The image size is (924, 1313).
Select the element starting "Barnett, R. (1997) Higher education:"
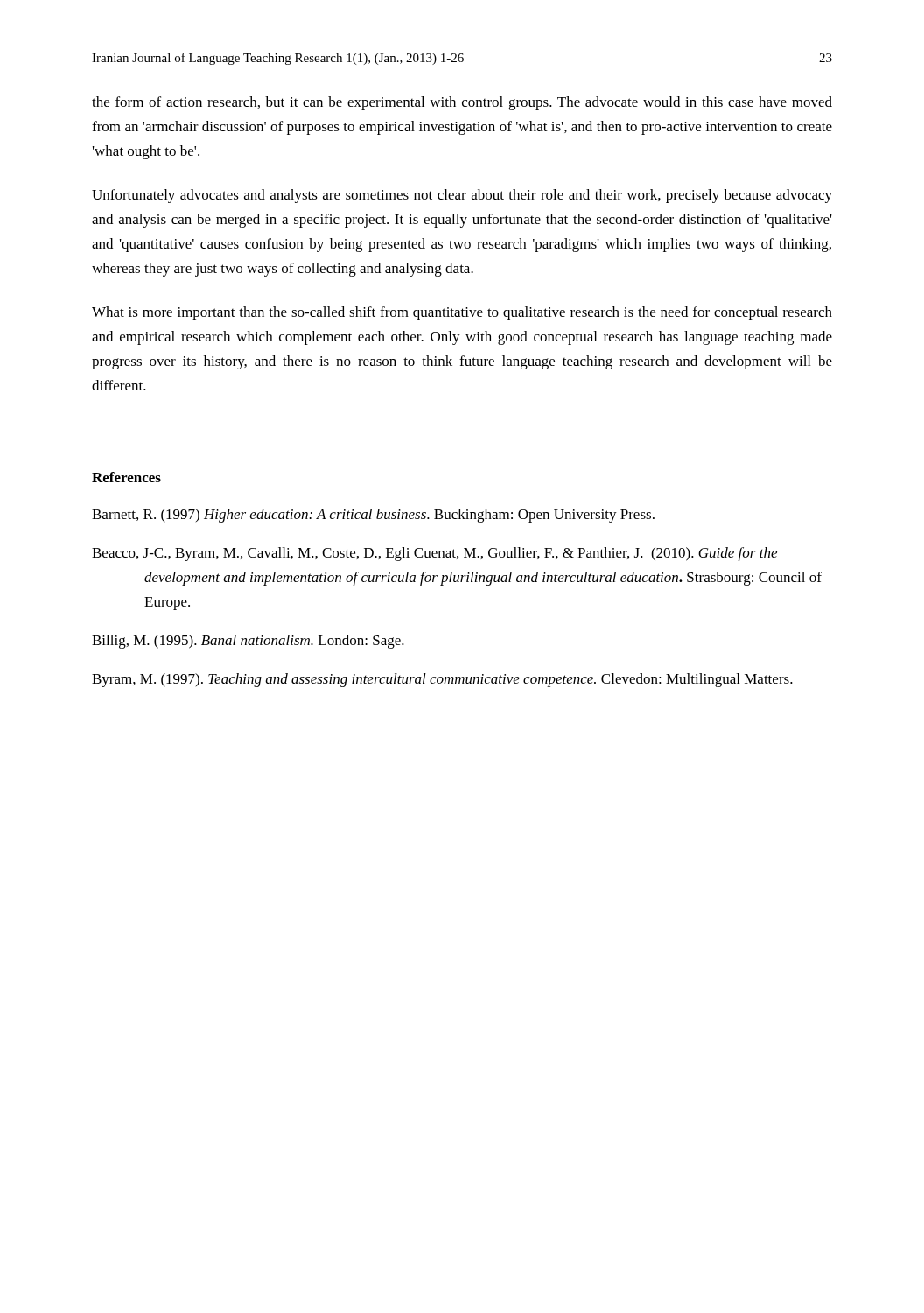pyautogui.click(x=374, y=514)
